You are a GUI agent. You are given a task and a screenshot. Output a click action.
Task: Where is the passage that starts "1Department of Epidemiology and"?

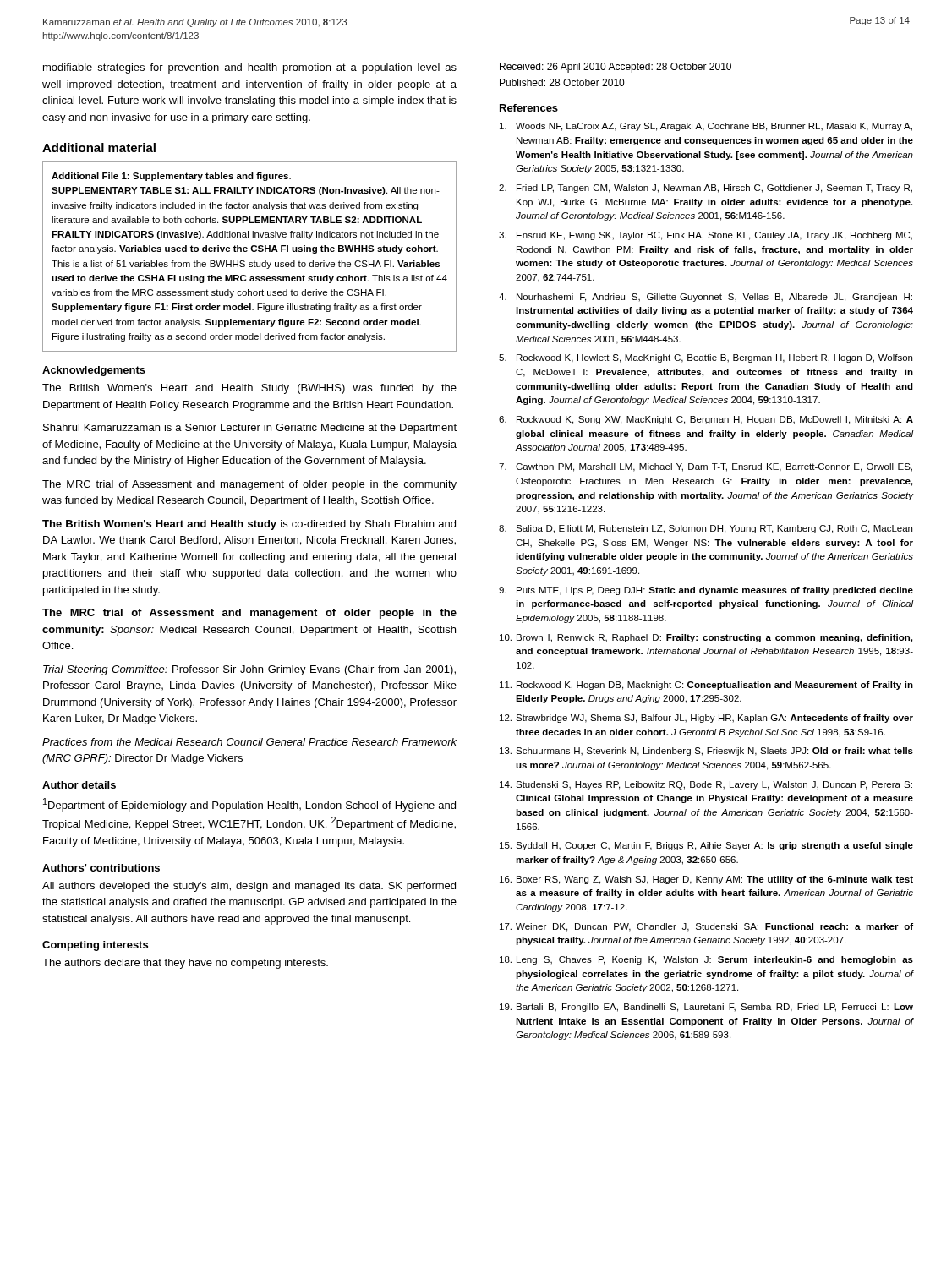[249, 822]
